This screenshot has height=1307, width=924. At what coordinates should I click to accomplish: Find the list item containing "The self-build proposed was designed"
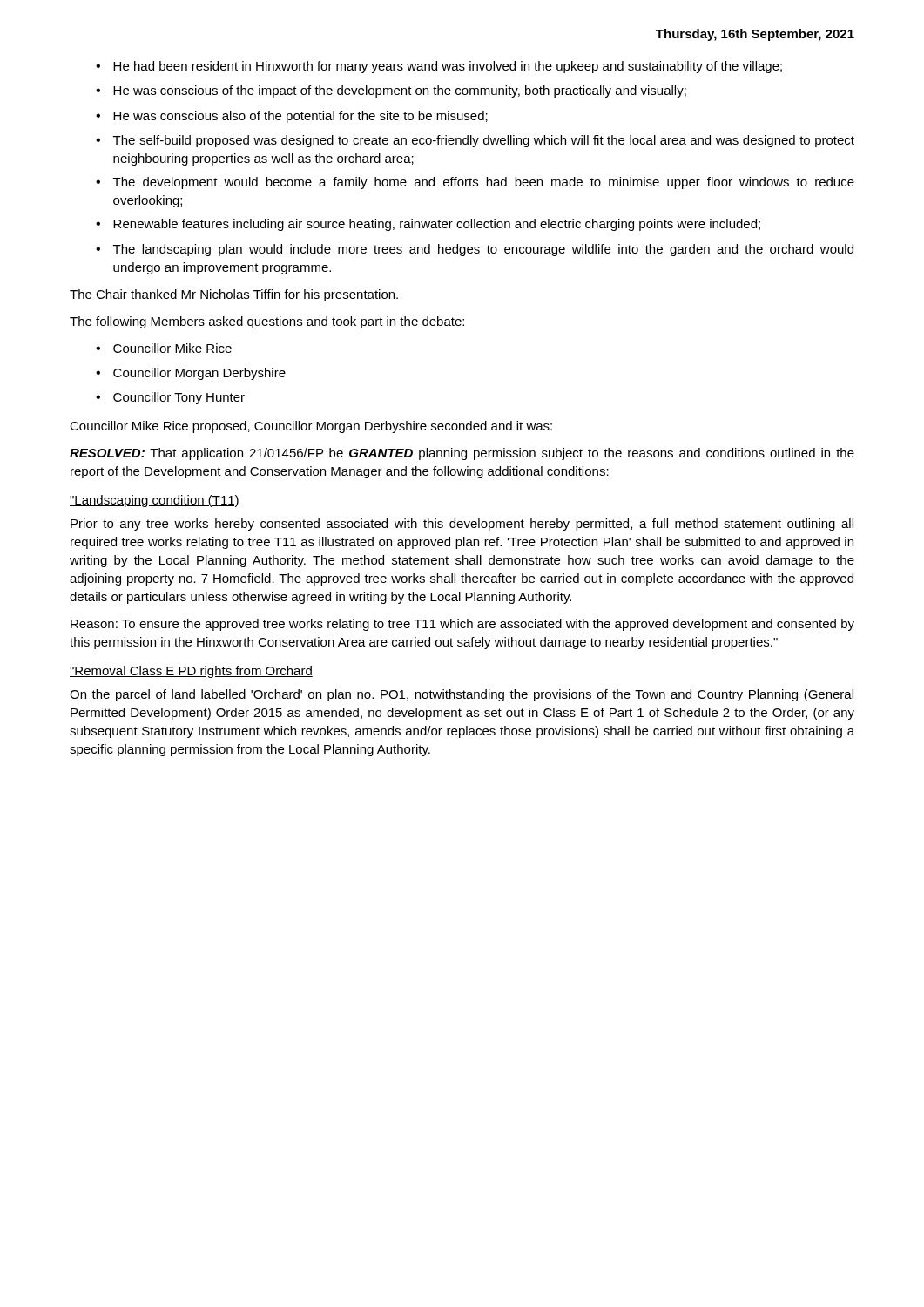462,149
